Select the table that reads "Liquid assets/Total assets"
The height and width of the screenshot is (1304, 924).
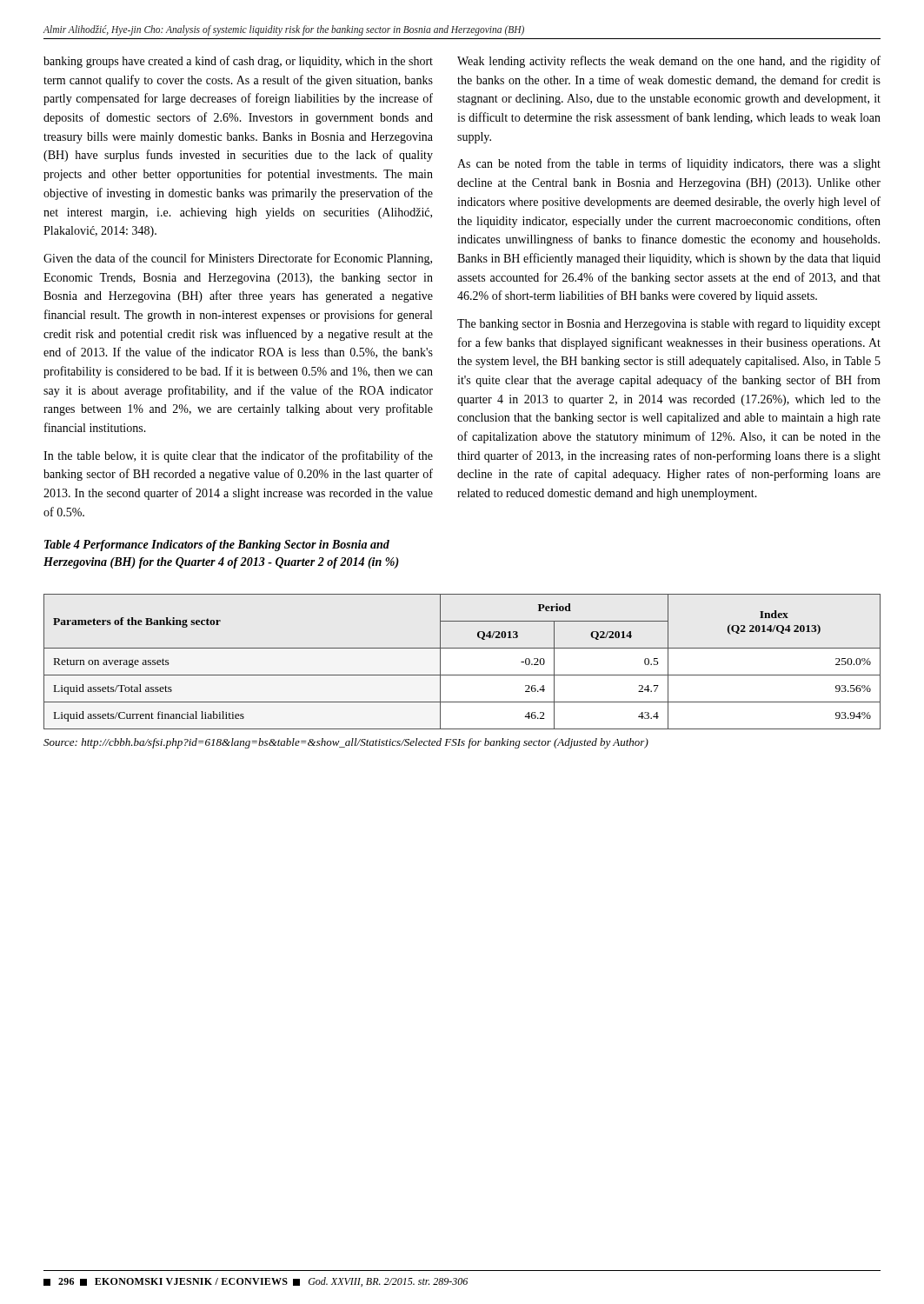pos(462,662)
